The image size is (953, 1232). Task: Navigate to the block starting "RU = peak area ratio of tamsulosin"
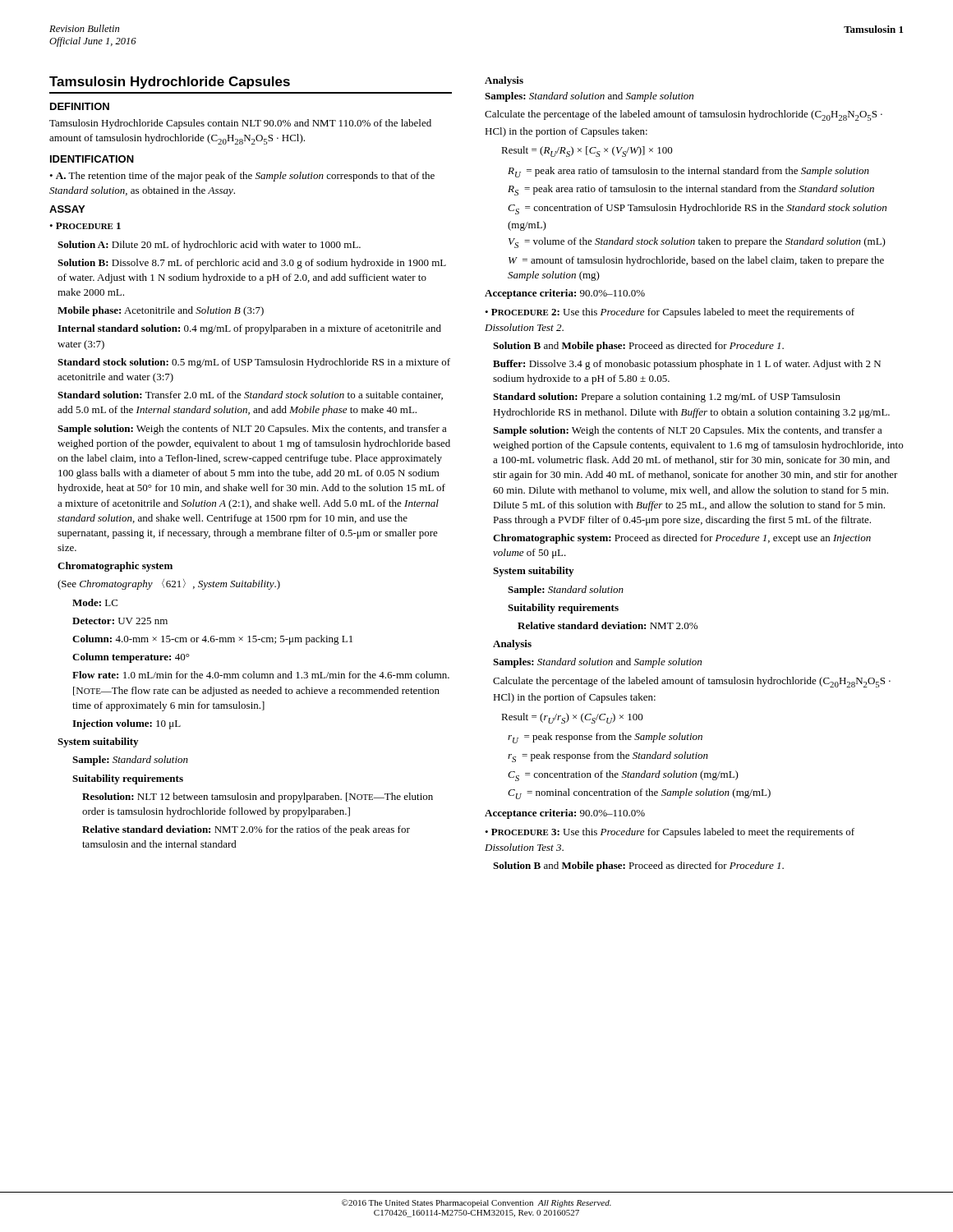(x=688, y=172)
